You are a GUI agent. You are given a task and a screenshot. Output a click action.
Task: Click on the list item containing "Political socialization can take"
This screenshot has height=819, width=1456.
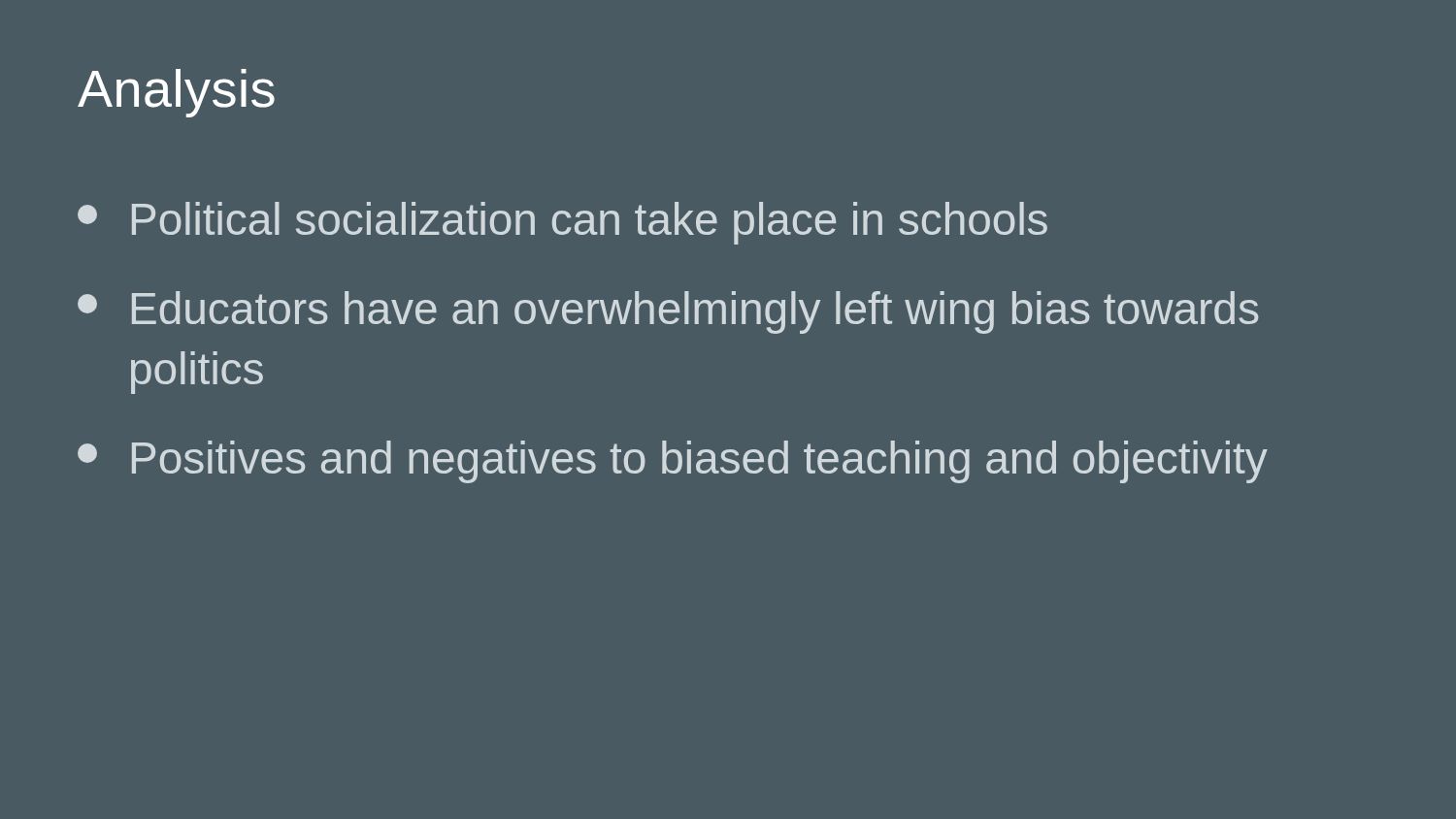point(728,219)
